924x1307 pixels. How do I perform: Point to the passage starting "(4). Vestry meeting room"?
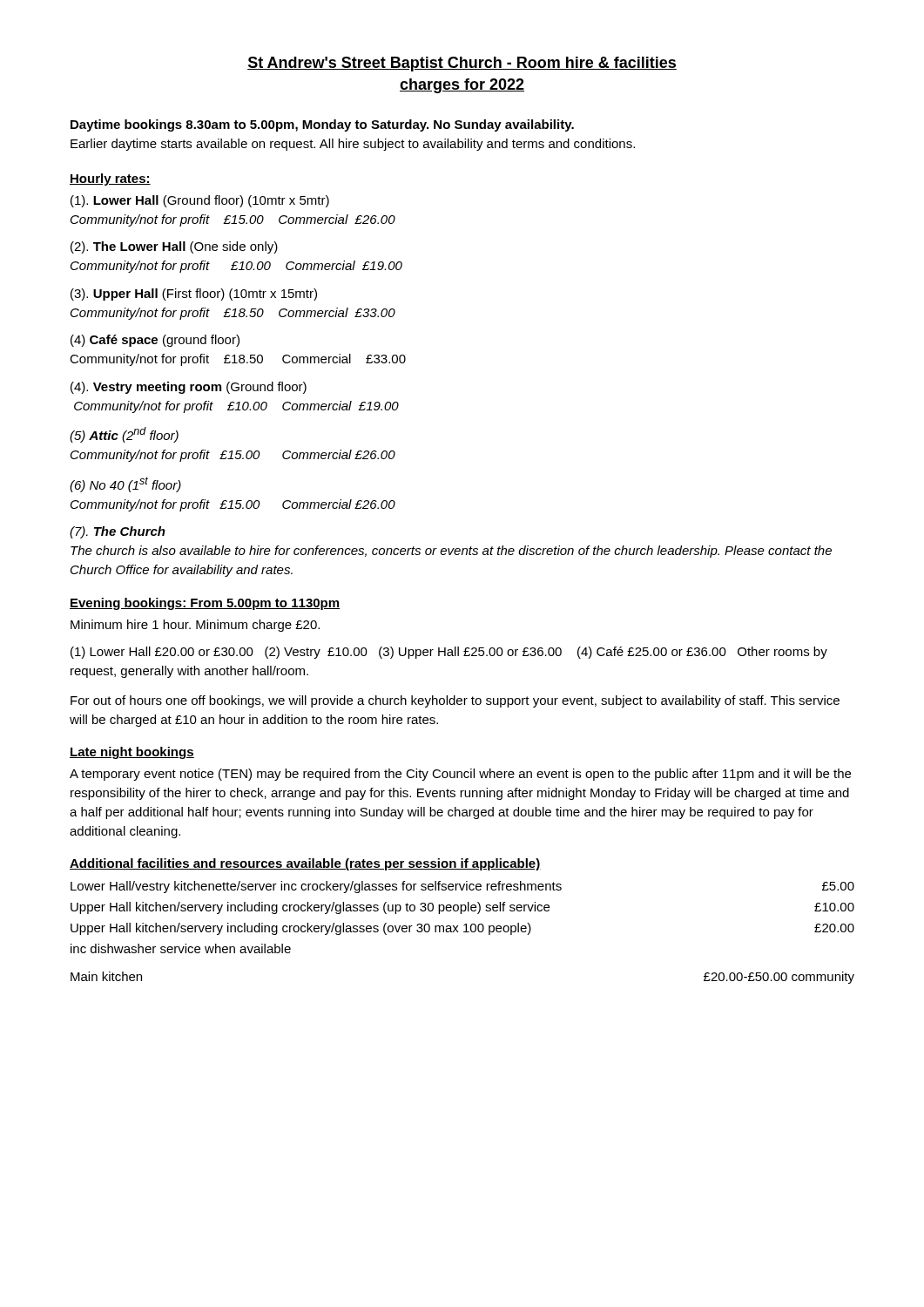234,396
